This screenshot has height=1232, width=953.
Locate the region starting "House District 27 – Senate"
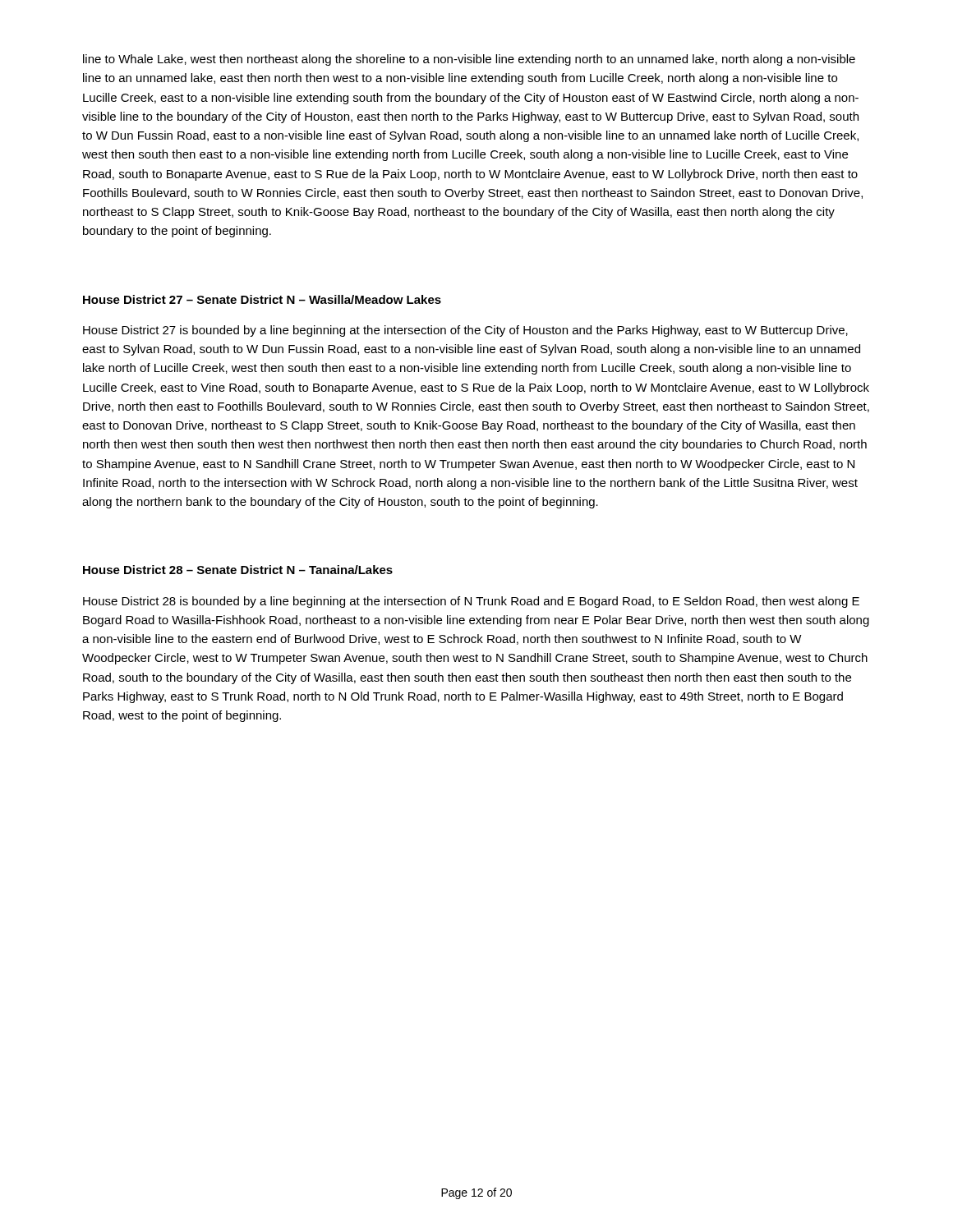tap(262, 299)
